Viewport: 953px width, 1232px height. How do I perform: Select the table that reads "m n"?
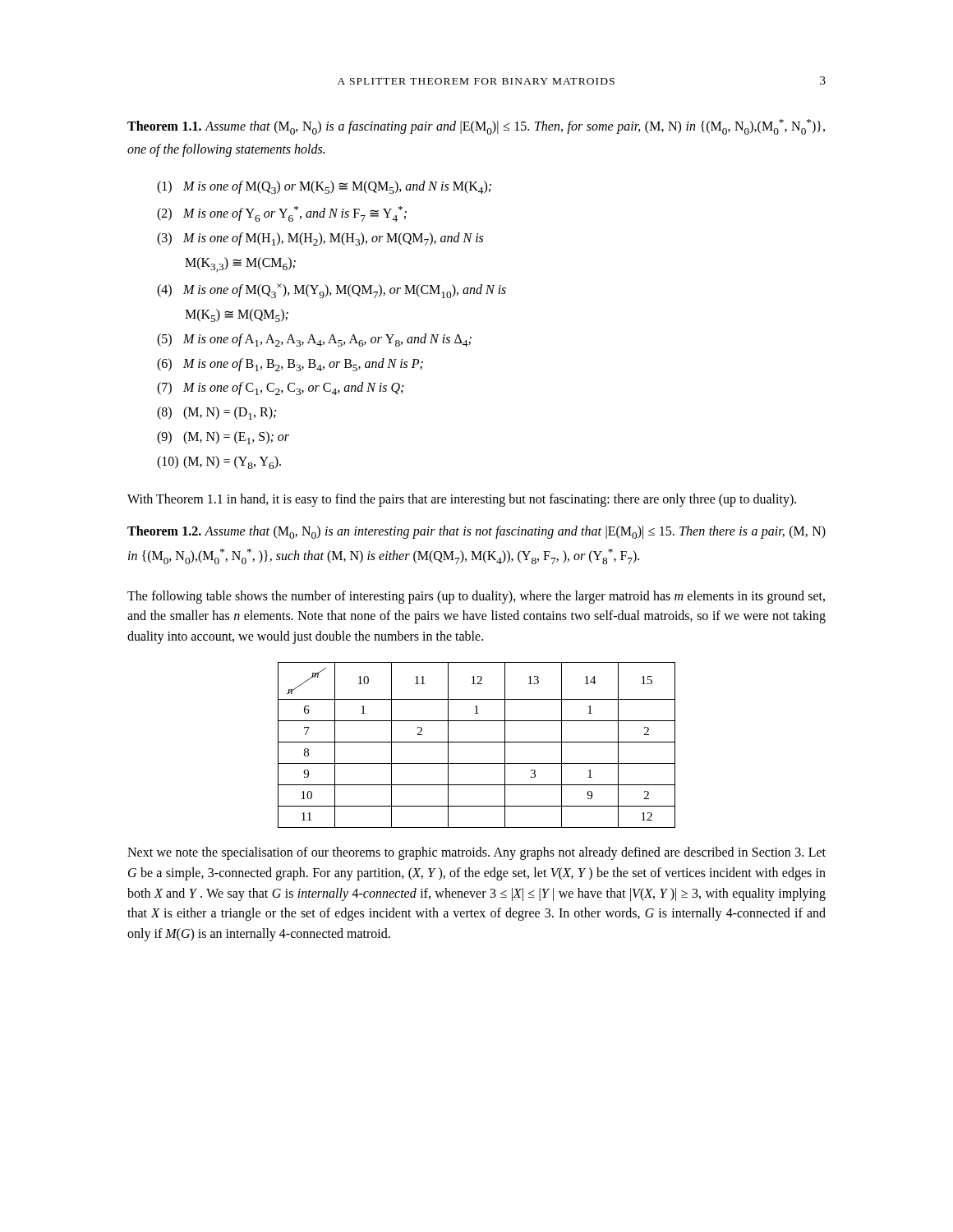click(x=476, y=745)
